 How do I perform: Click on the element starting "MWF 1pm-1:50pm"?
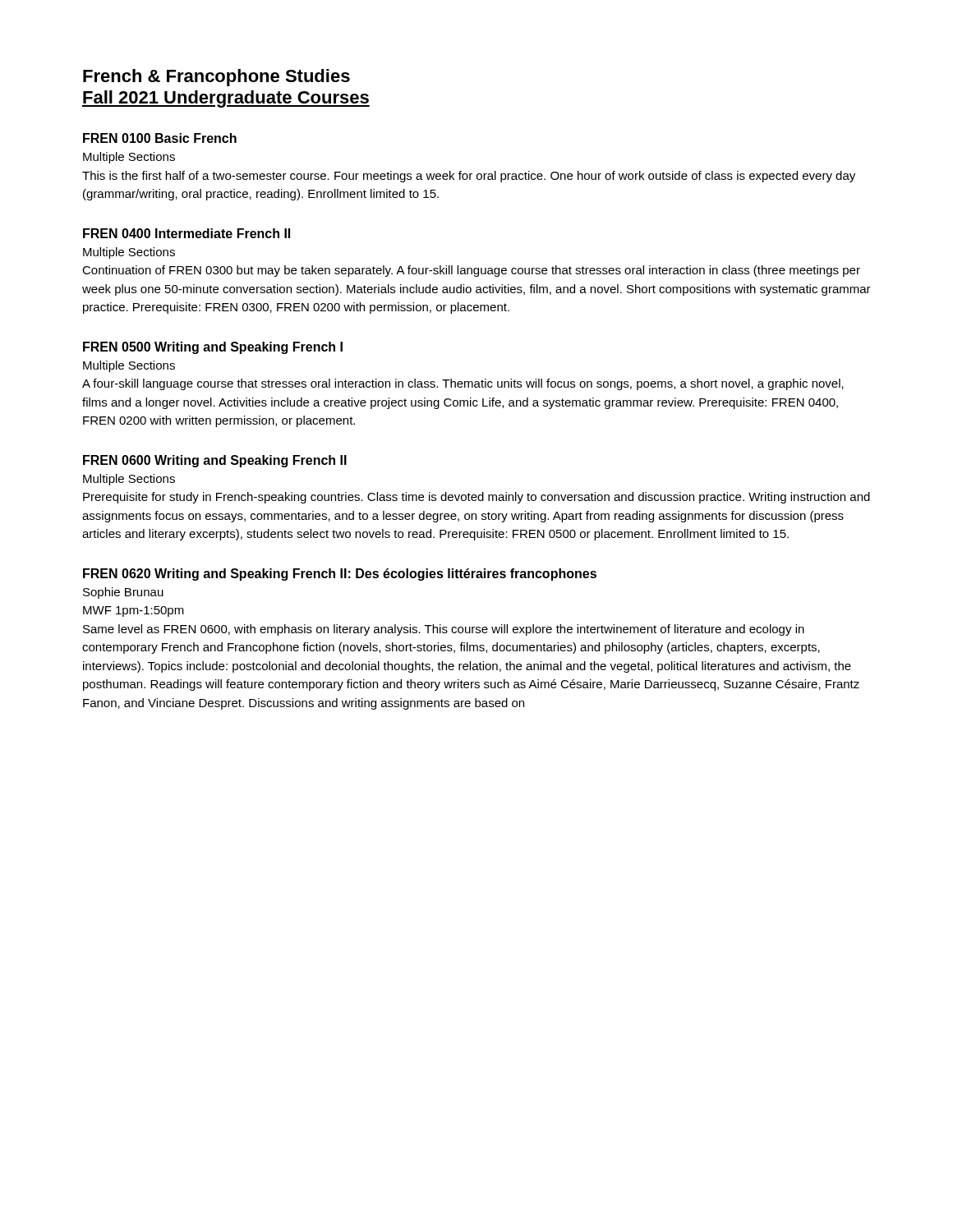[x=133, y=610]
